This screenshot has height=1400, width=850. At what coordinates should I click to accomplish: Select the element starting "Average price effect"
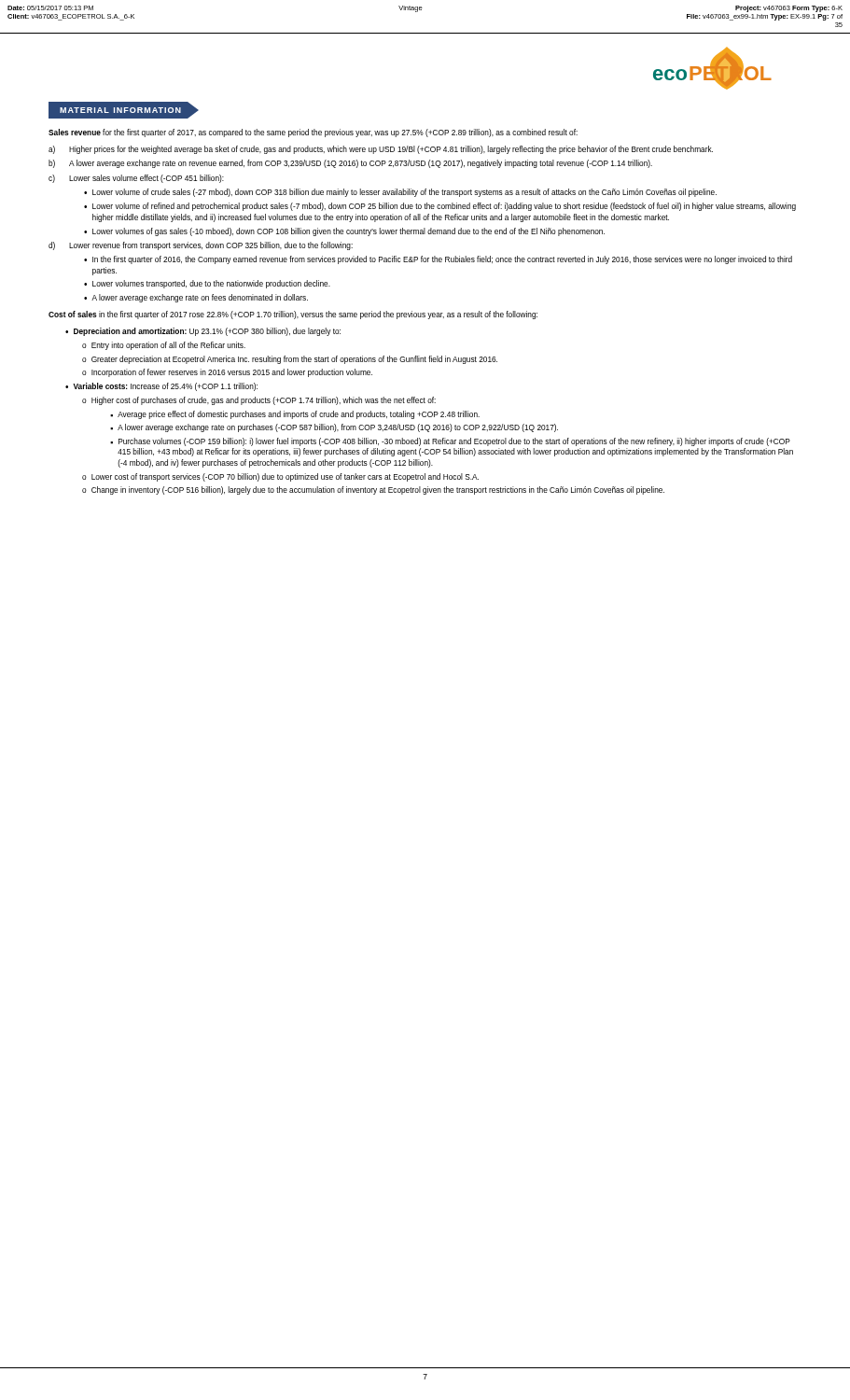299,415
